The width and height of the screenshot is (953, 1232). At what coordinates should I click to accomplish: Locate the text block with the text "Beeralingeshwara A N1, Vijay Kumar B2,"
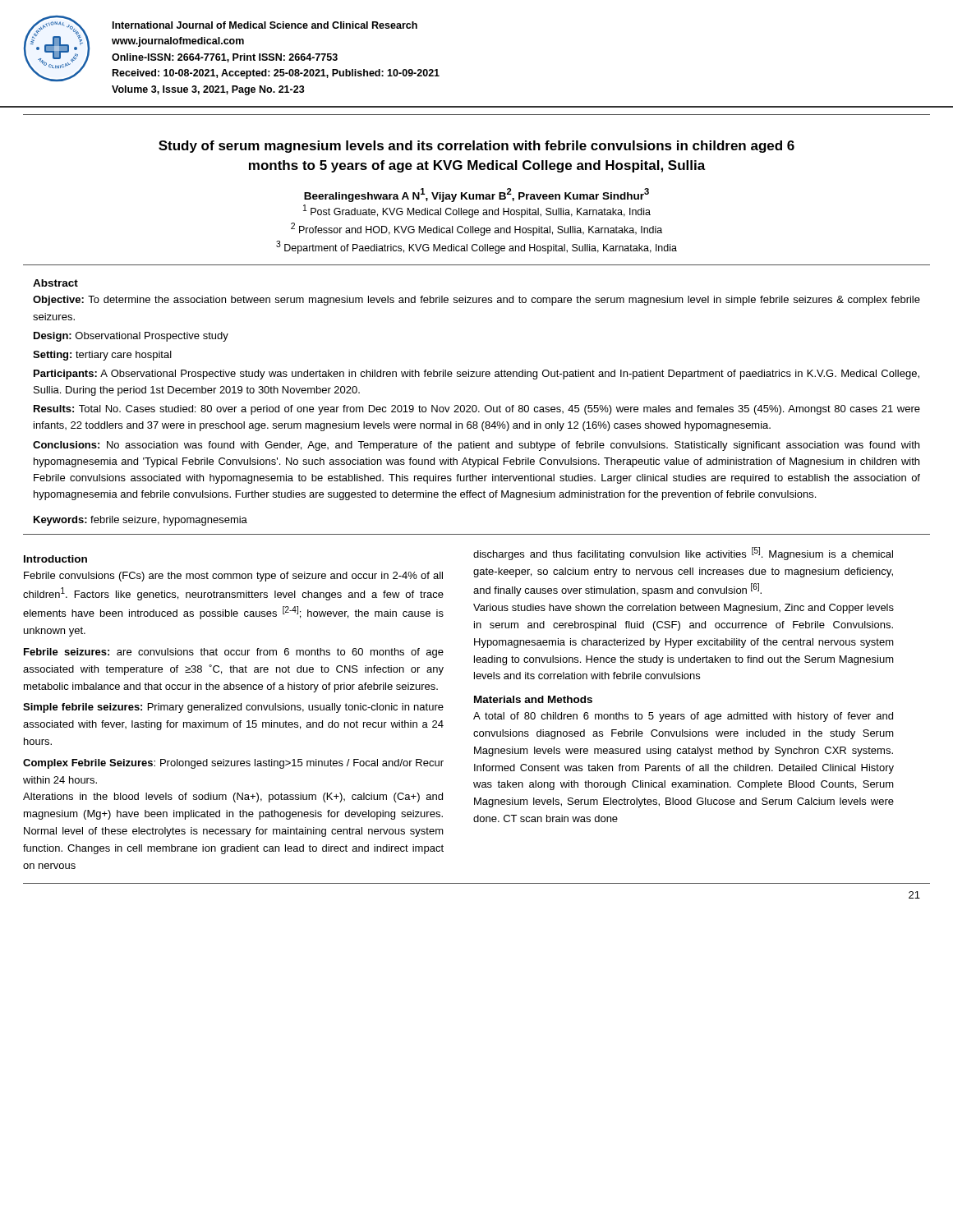(x=476, y=222)
